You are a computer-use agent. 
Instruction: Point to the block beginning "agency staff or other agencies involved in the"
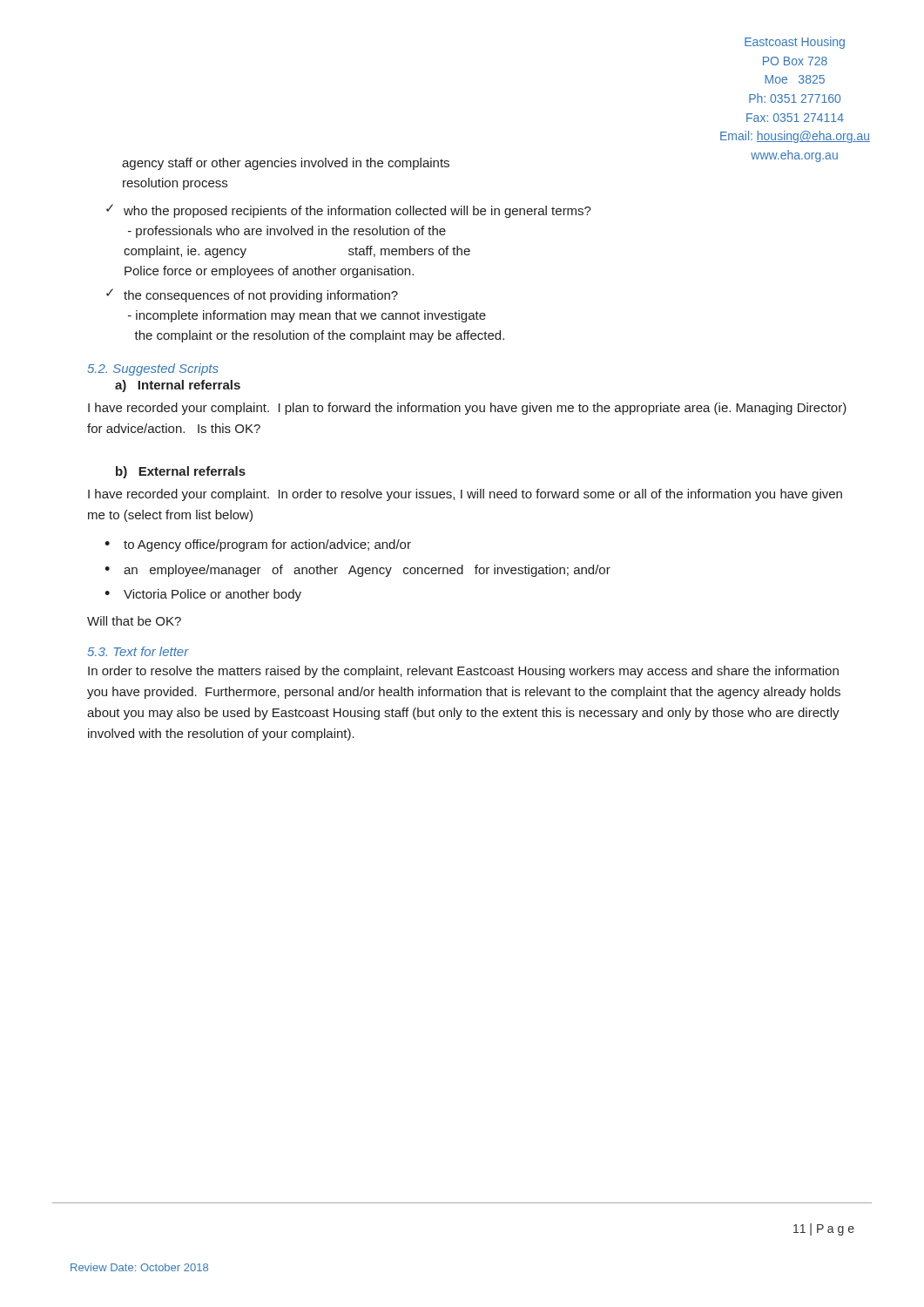point(286,173)
